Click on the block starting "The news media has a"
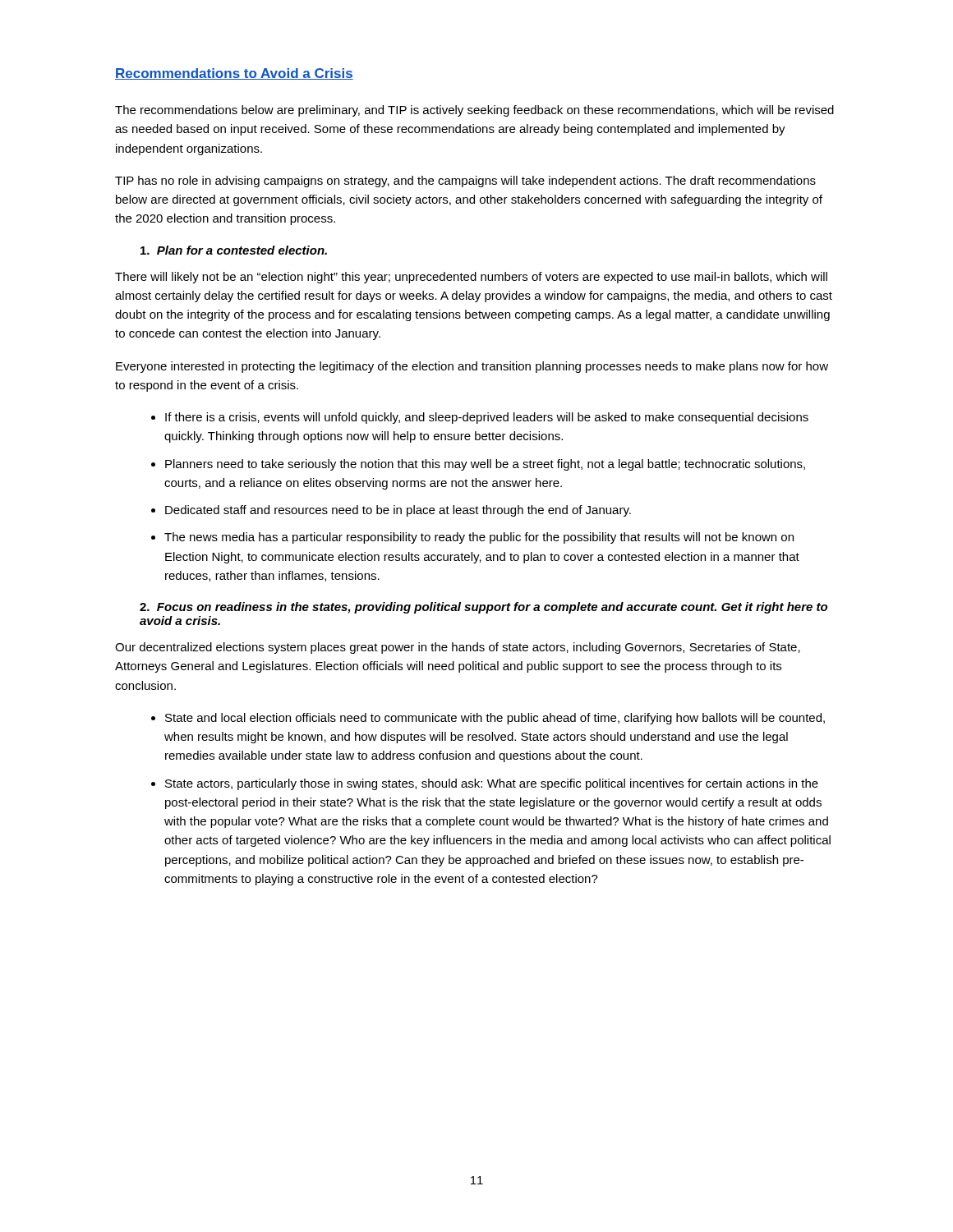 (x=482, y=556)
